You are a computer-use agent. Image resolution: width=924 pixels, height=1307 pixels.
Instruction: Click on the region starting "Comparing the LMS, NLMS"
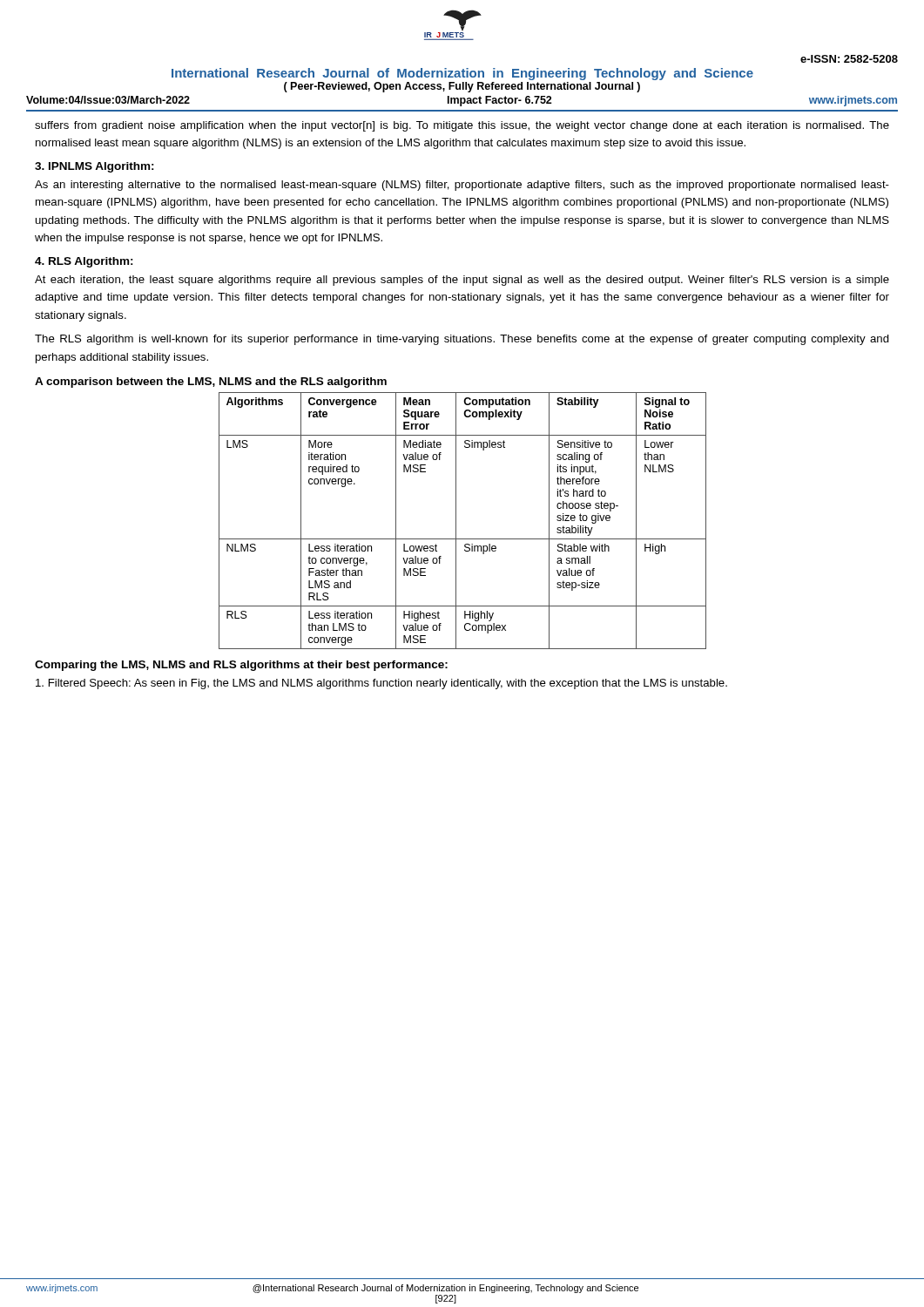pos(242,664)
